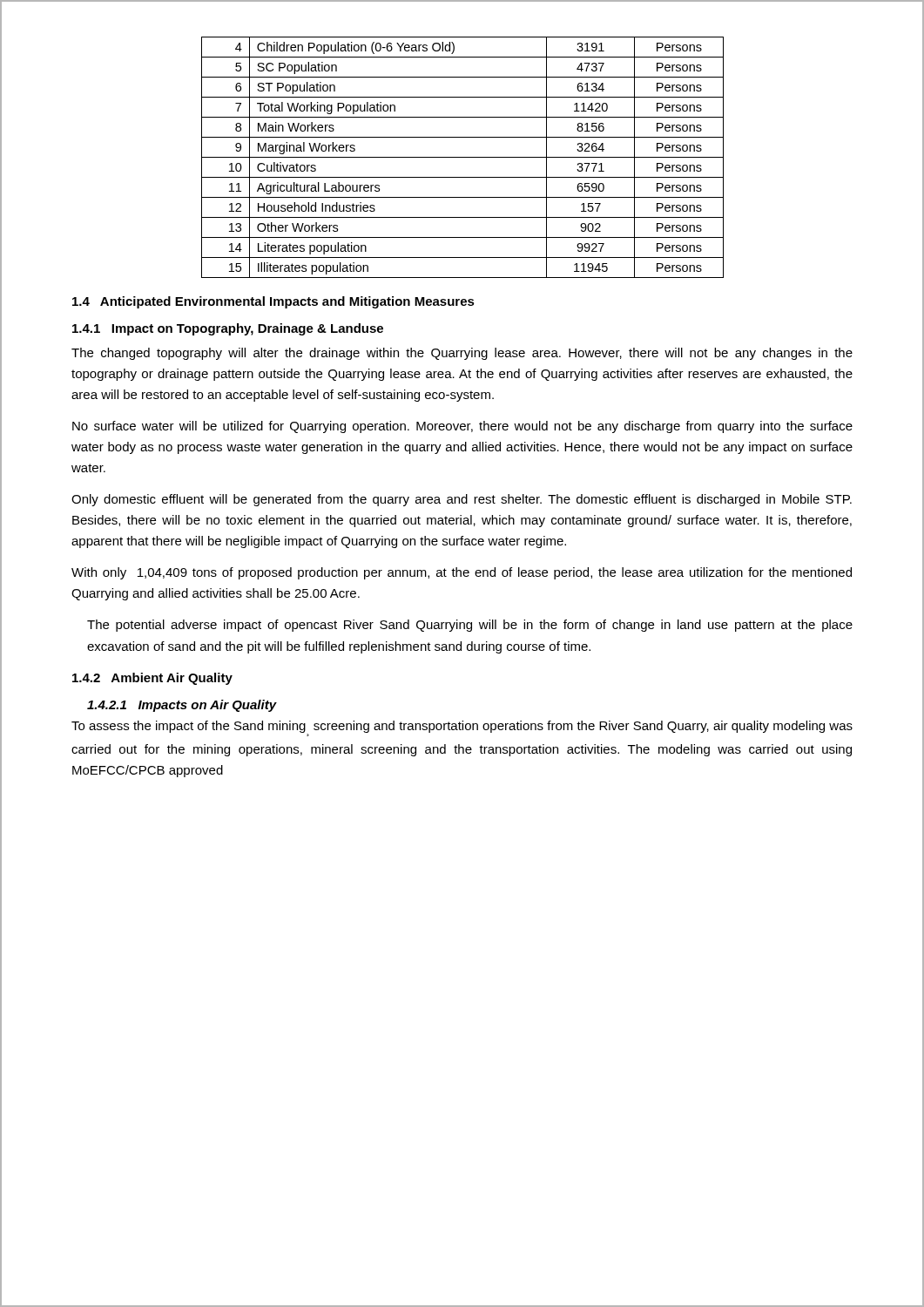924x1307 pixels.
Task: Locate the text "1.4.2.1 Impacts on Air Quality"
Action: [x=182, y=704]
